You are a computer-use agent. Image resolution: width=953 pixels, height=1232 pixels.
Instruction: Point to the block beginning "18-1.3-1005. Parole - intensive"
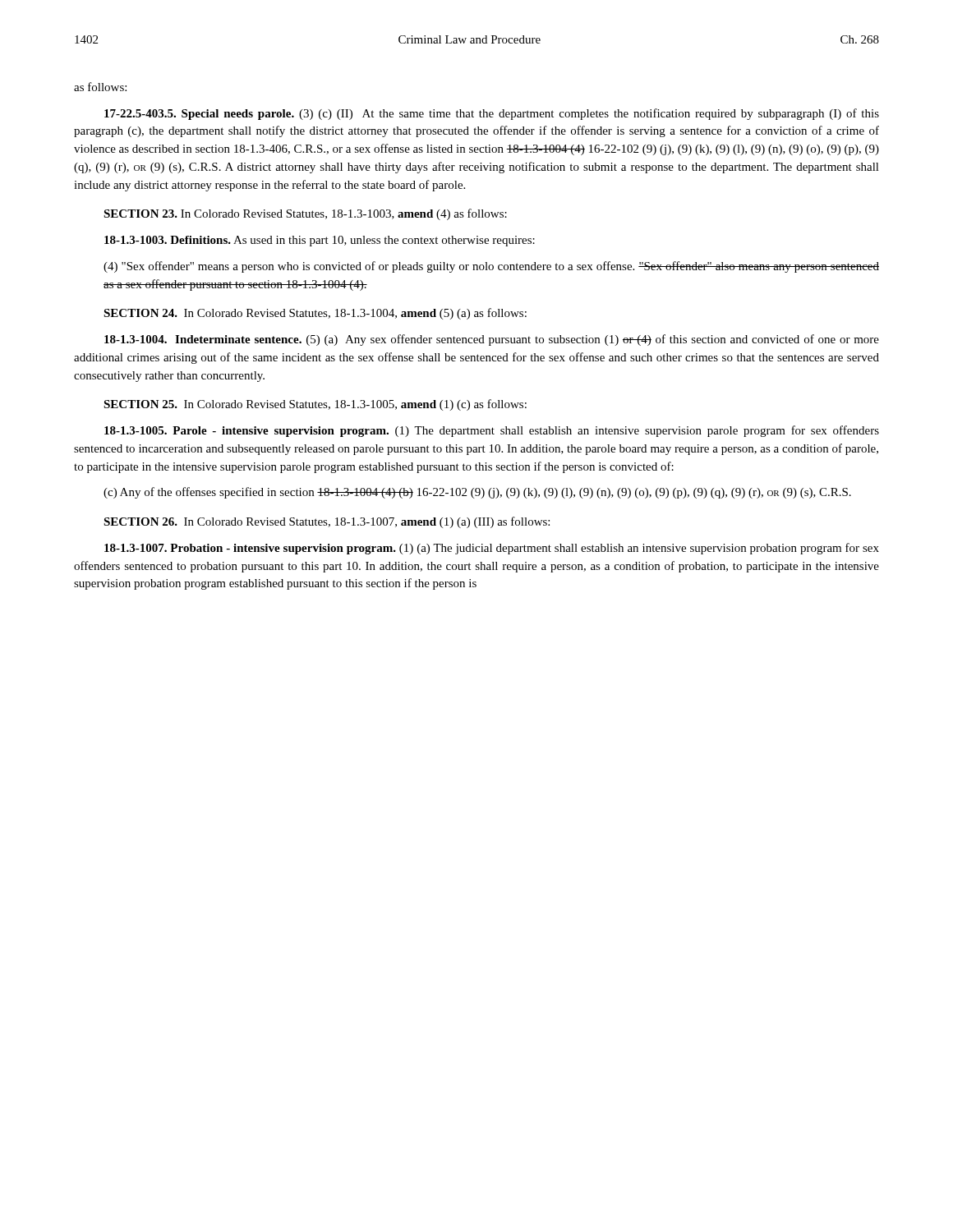pos(476,448)
